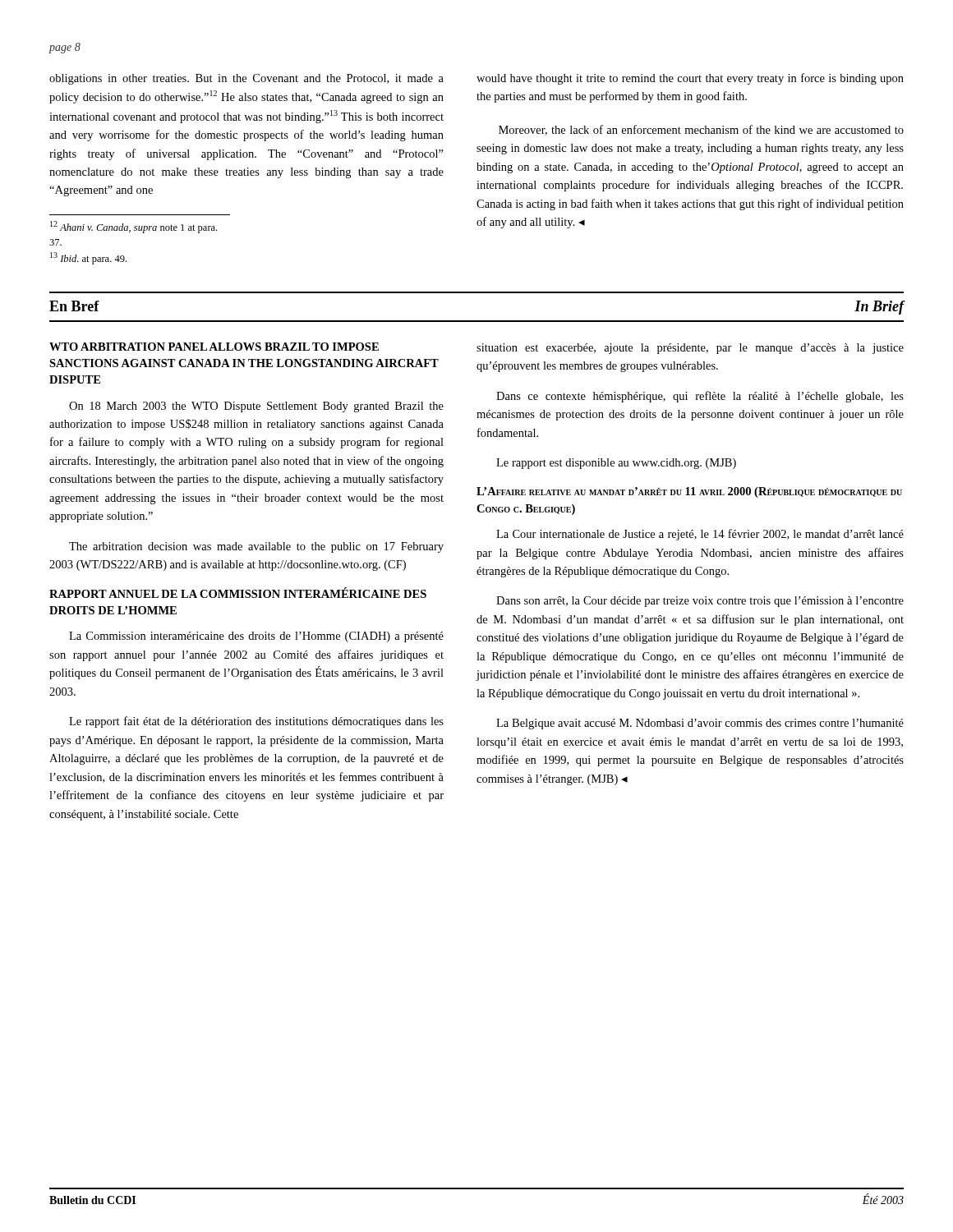Find the section header on this page that starts "Rapport annuel de la Commission"
Screen dimensions: 1232x953
[238, 602]
